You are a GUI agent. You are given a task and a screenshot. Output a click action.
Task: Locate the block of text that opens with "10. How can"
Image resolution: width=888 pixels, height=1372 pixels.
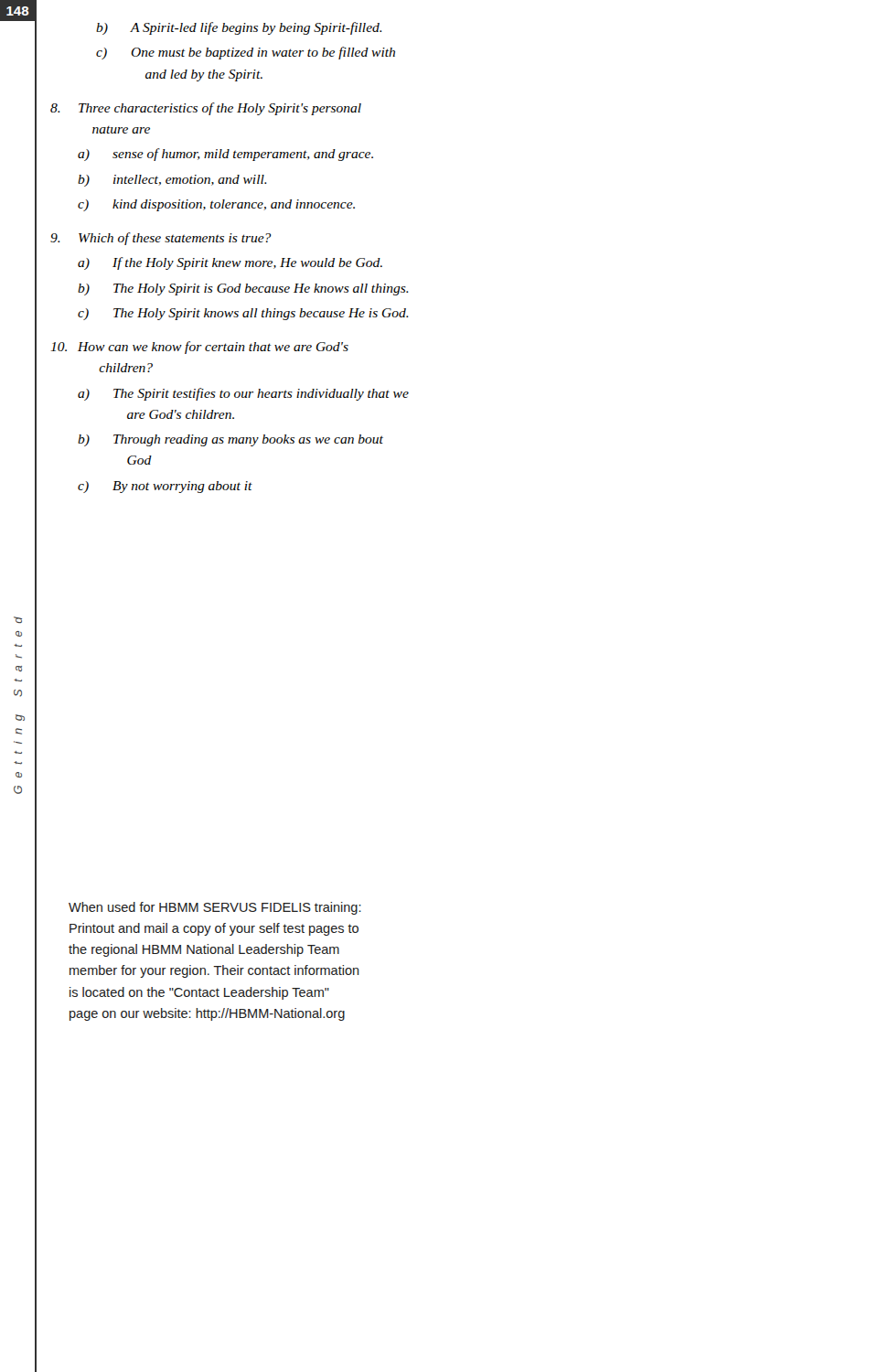click(x=199, y=348)
